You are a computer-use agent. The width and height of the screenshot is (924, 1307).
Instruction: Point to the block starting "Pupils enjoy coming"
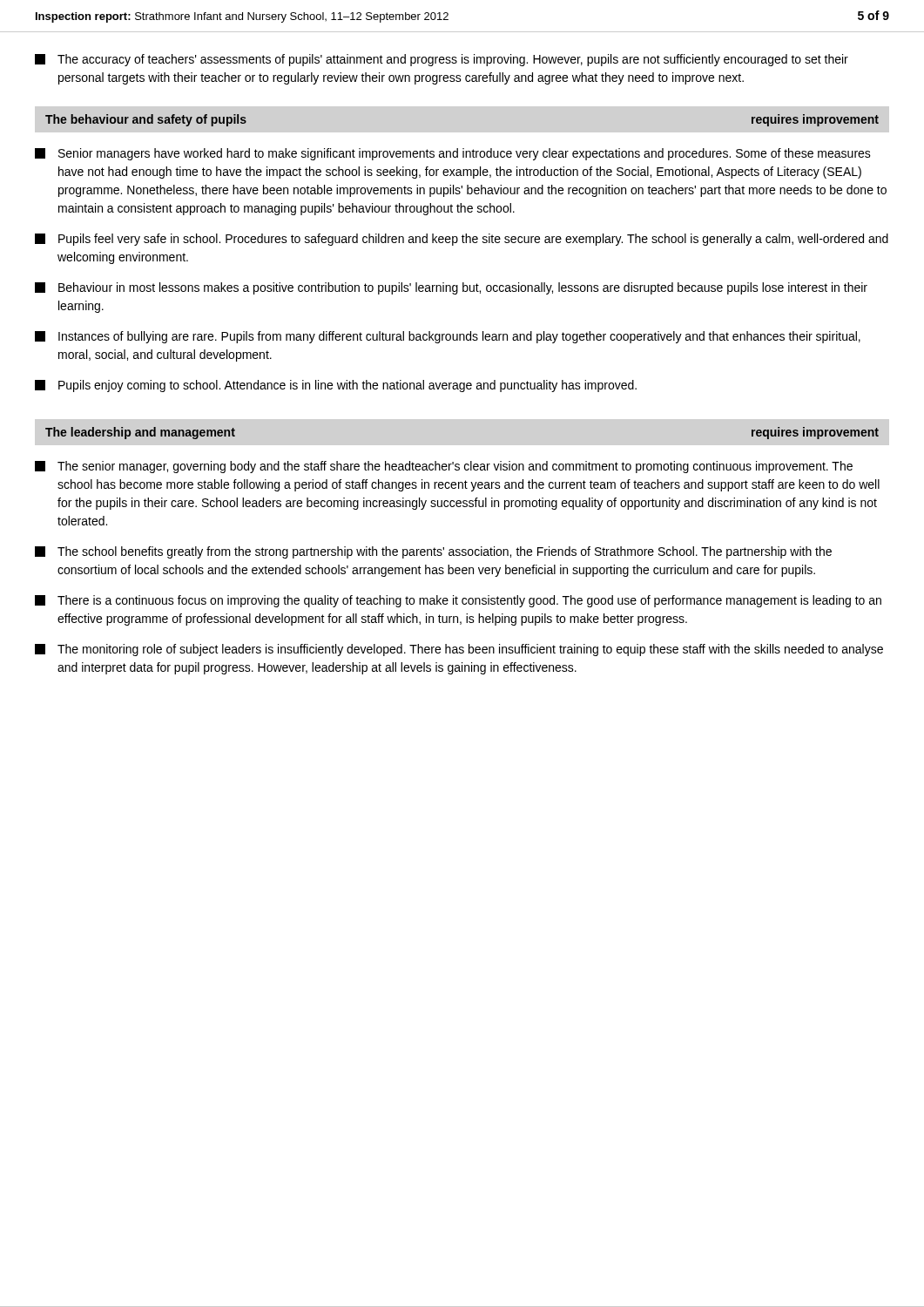click(462, 386)
